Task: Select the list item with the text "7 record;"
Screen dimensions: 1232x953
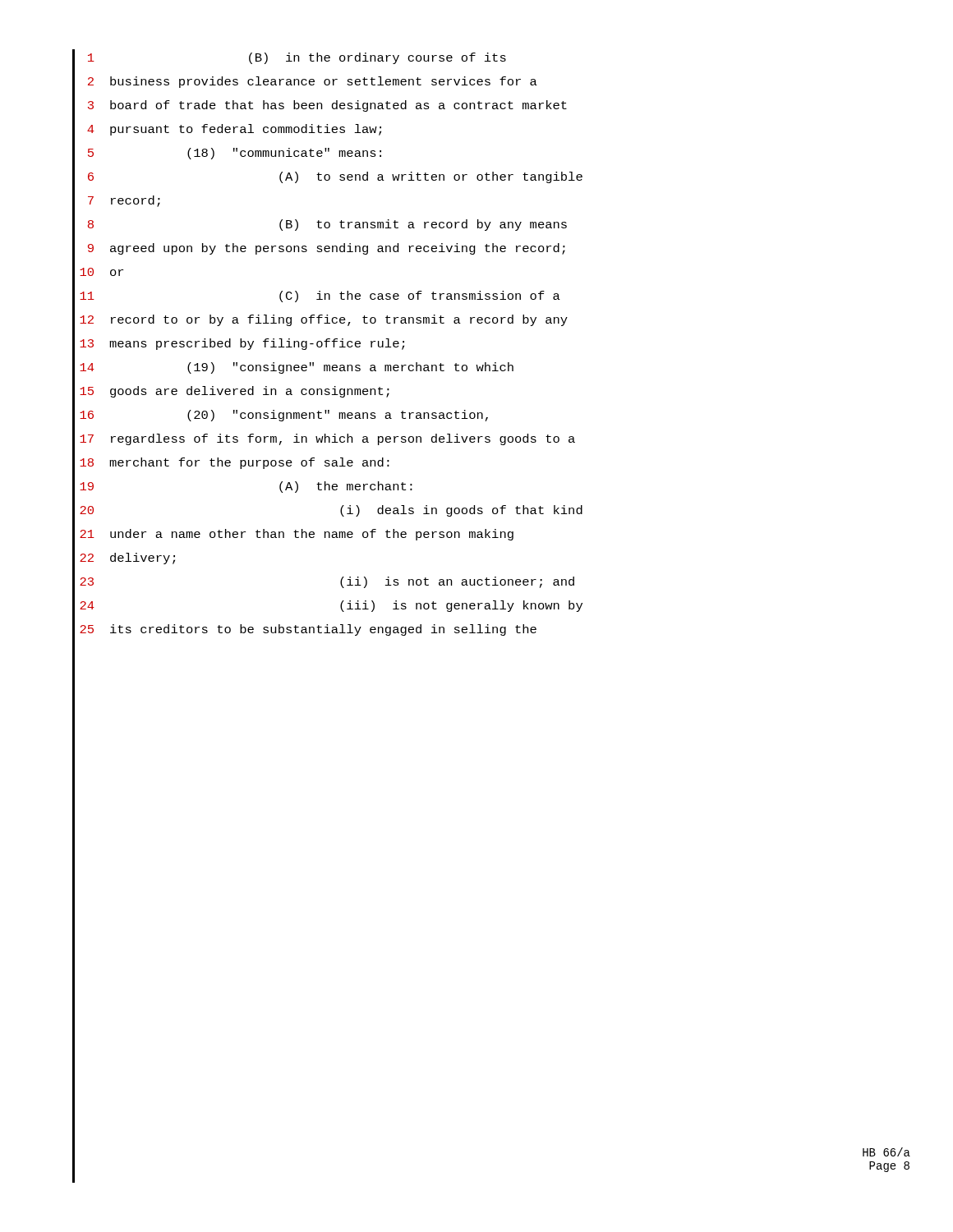Action: coord(116,202)
